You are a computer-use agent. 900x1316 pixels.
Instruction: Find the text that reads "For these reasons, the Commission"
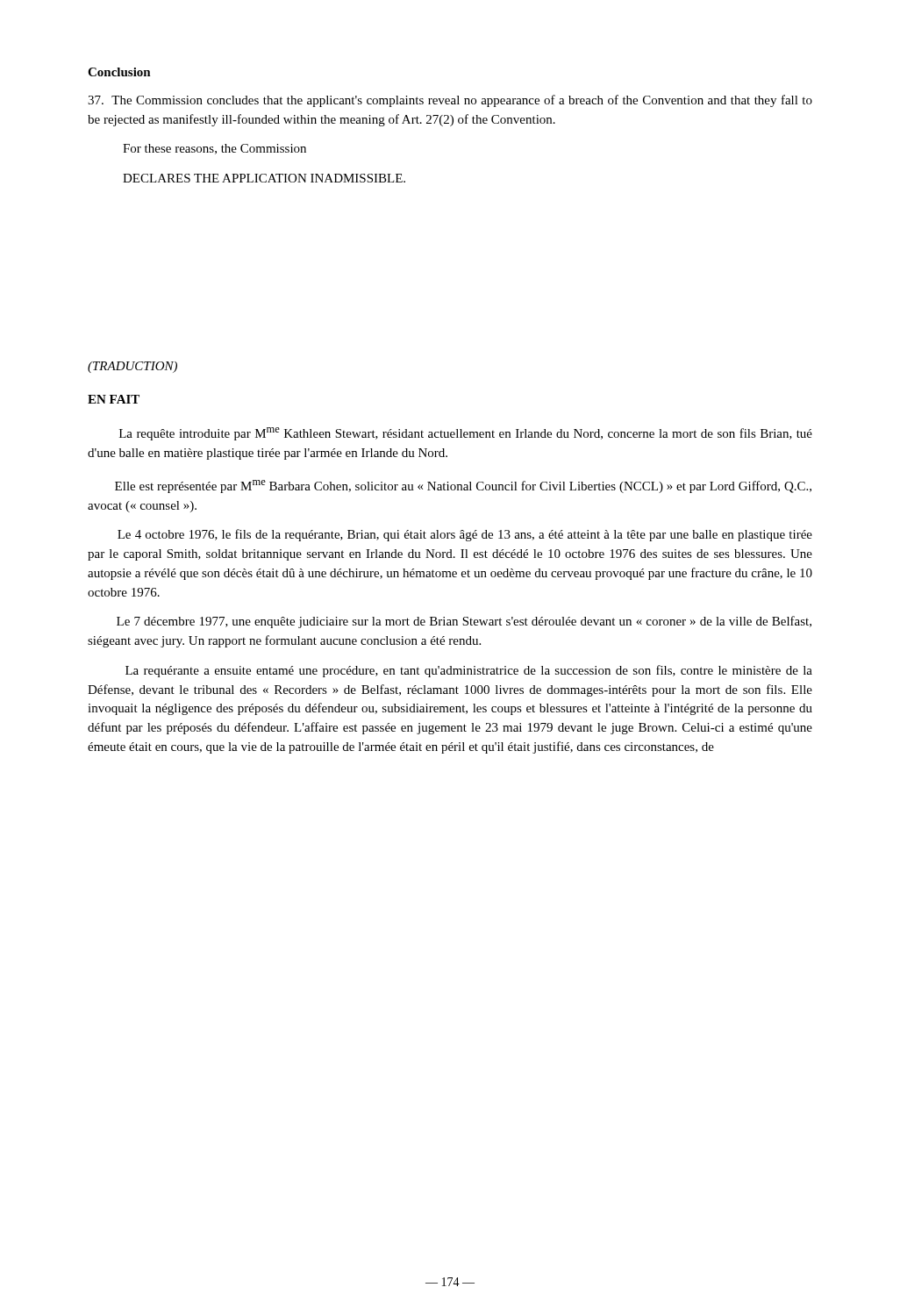[x=214, y=149]
